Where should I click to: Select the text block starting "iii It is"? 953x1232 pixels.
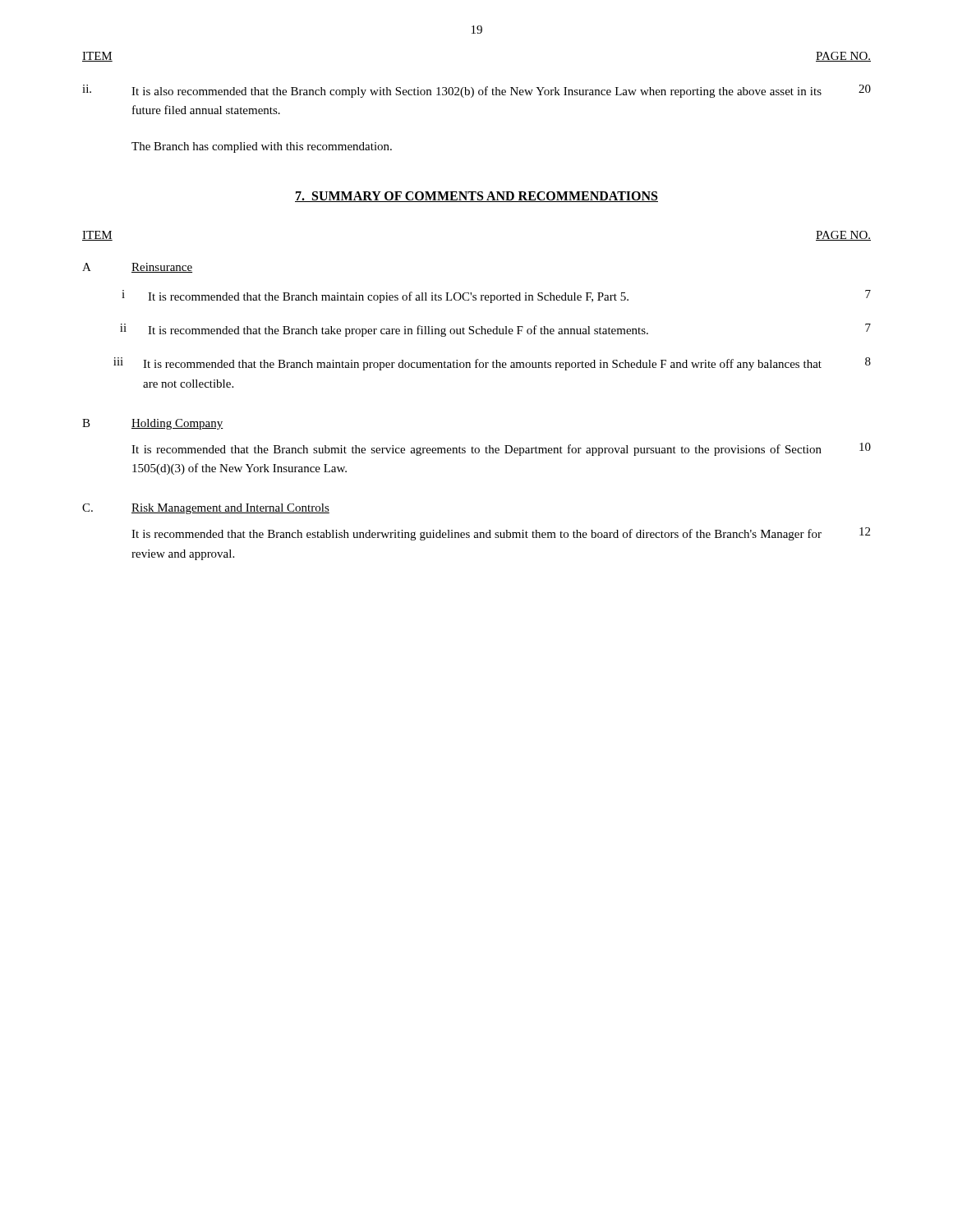click(476, 374)
